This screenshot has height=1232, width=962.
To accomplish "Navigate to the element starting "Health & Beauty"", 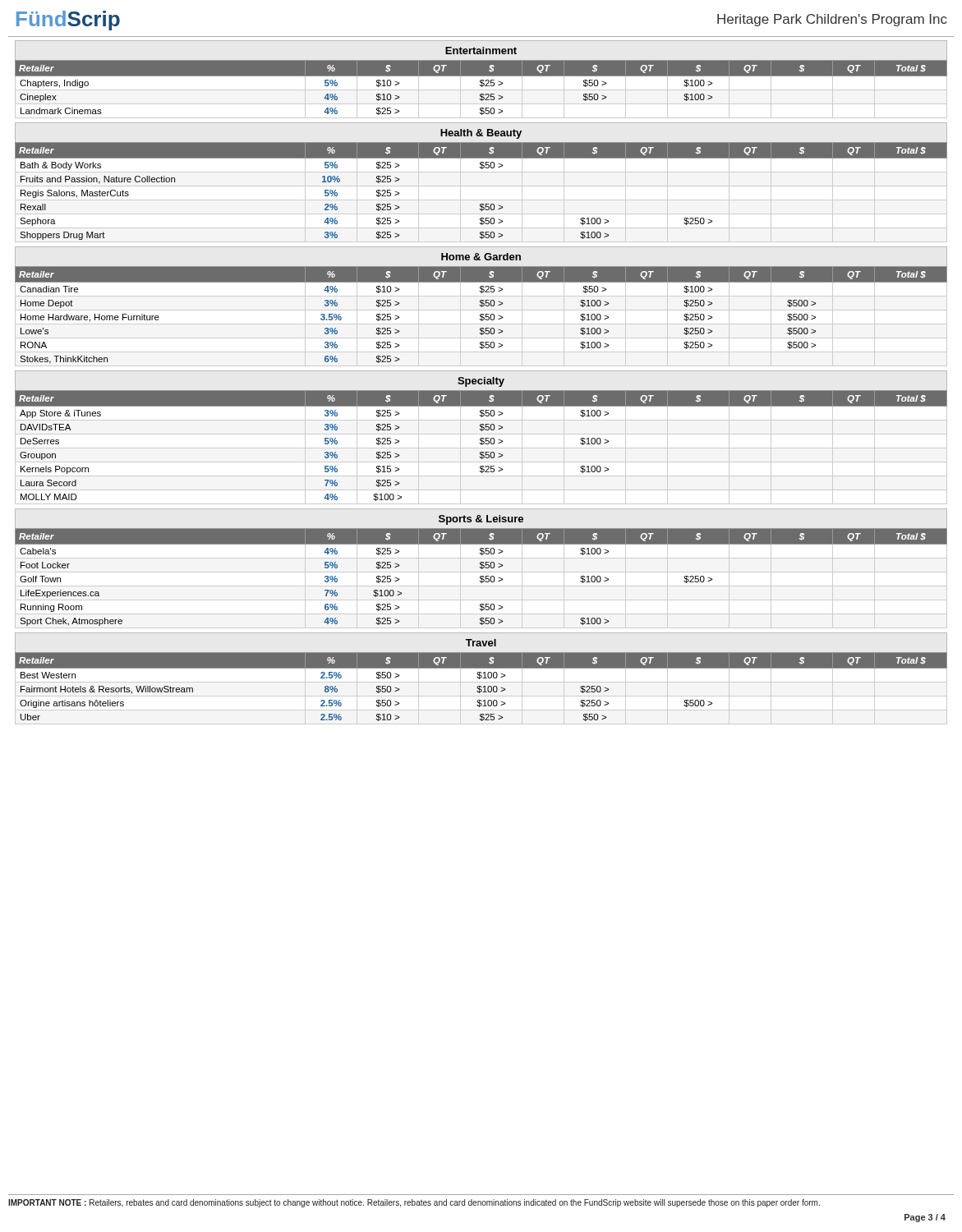I will 481,132.
